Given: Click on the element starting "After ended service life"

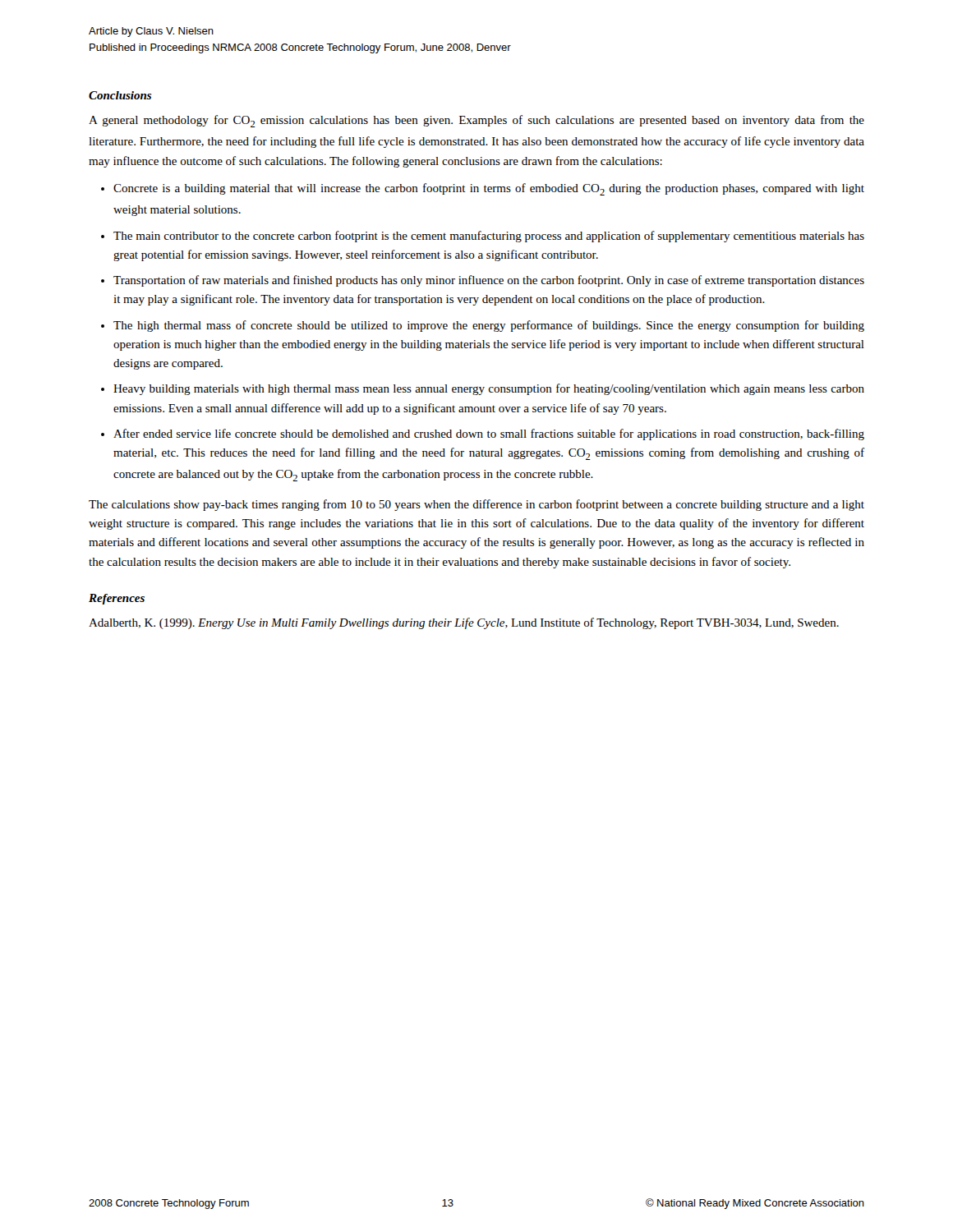Looking at the screenshot, I should tap(489, 455).
